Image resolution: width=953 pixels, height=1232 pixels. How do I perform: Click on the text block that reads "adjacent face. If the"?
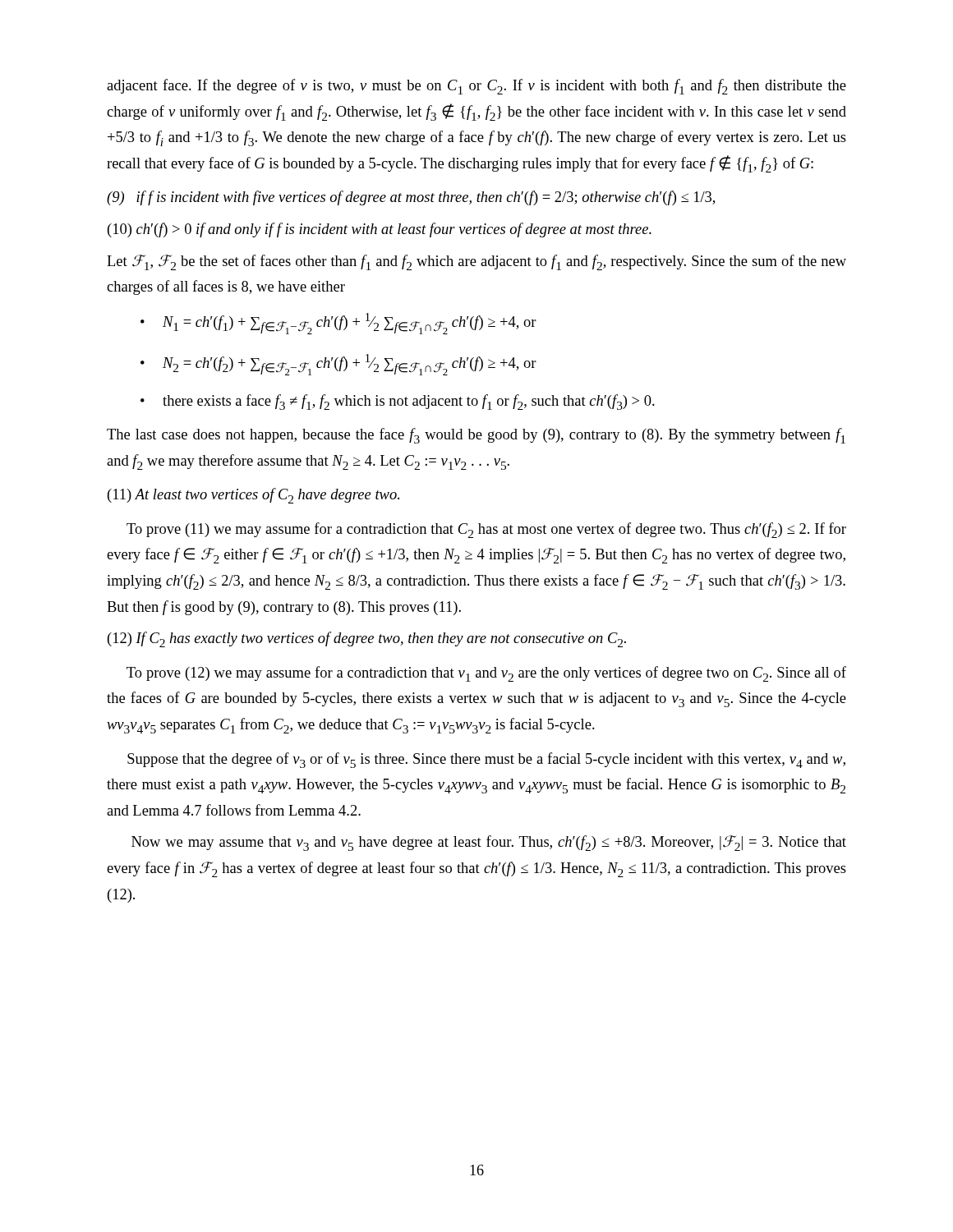(476, 126)
